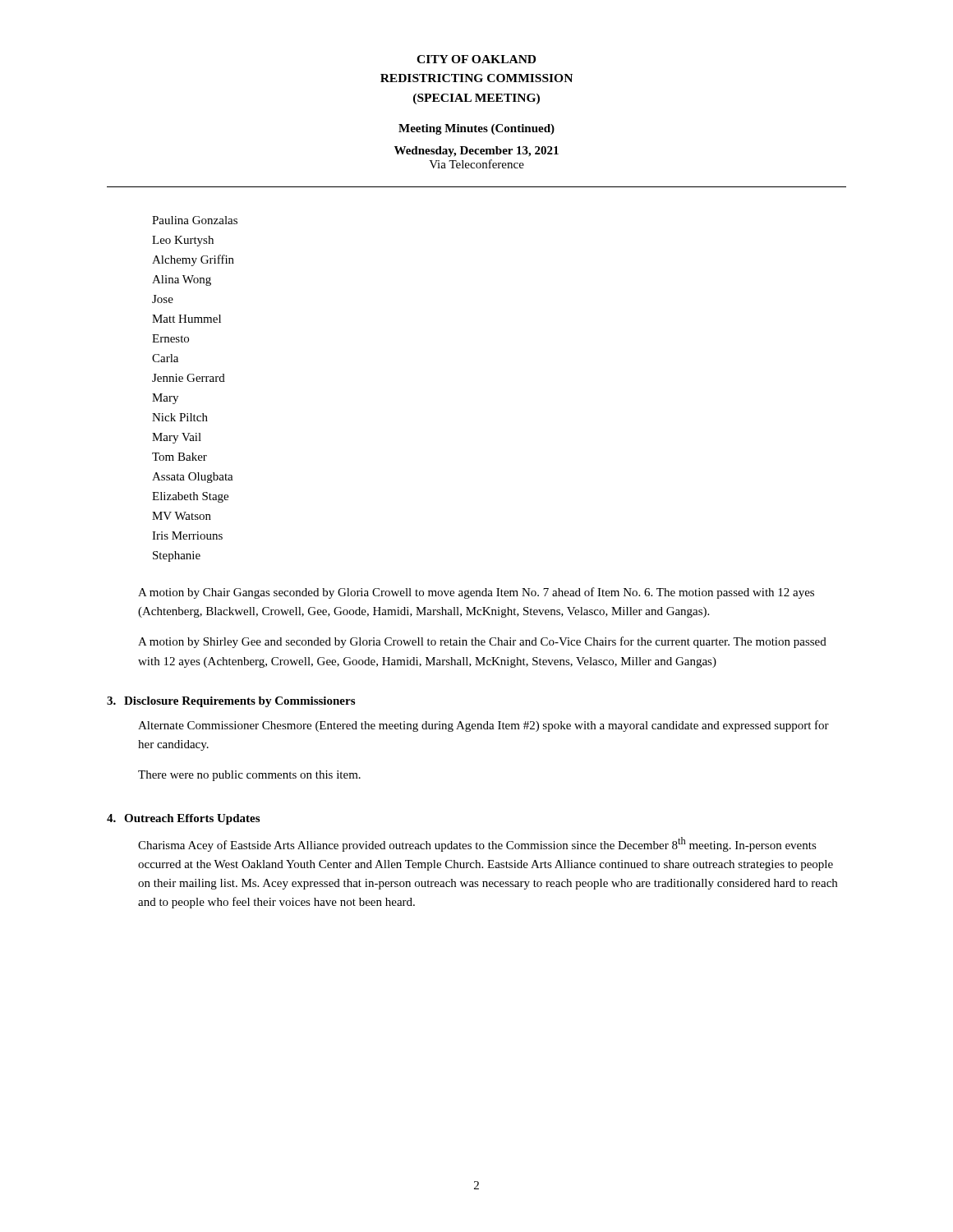Point to the region starting "4. Outreach Efforts Updates"

[183, 818]
